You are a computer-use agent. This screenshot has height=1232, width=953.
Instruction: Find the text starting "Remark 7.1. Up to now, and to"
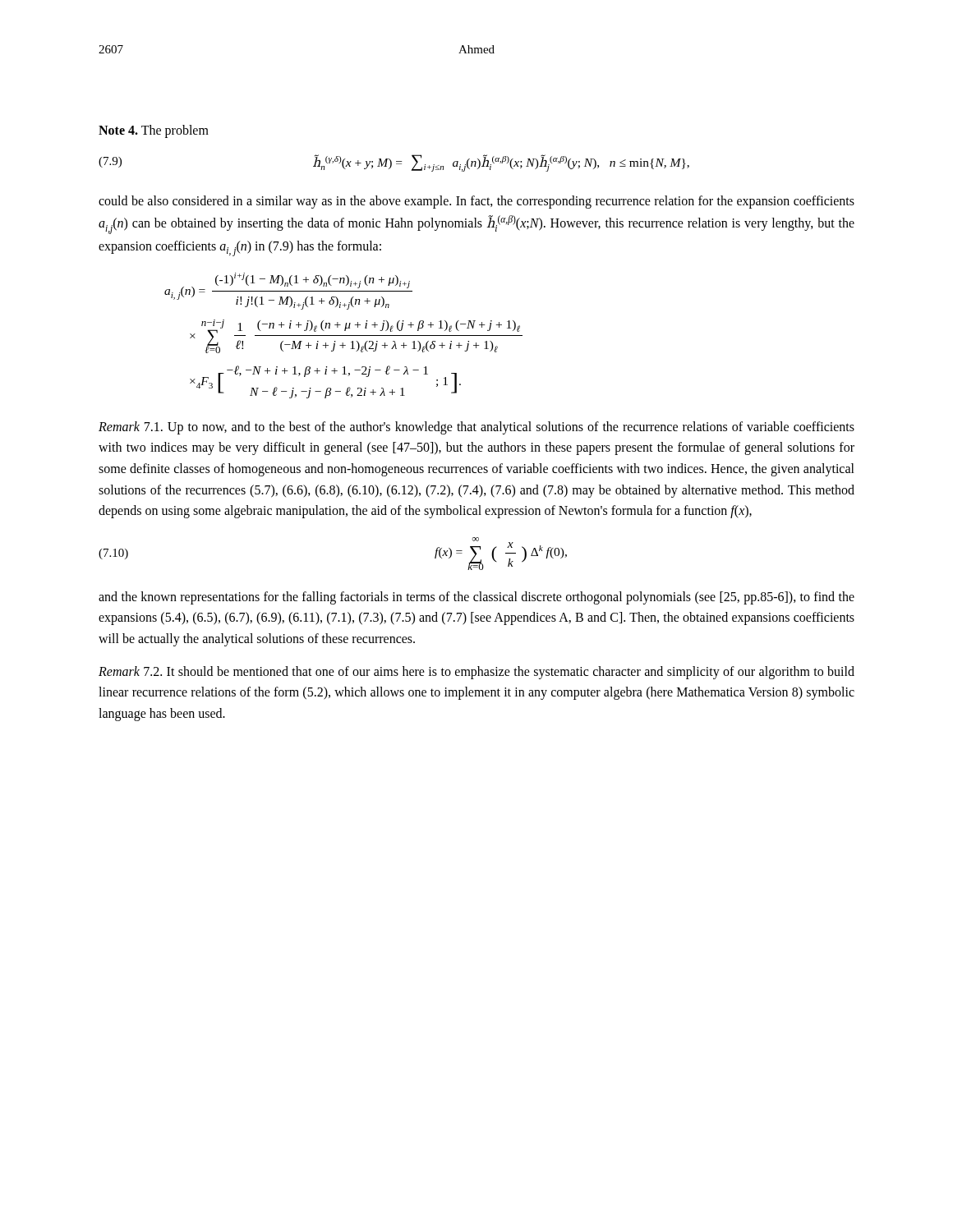pos(476,469)
